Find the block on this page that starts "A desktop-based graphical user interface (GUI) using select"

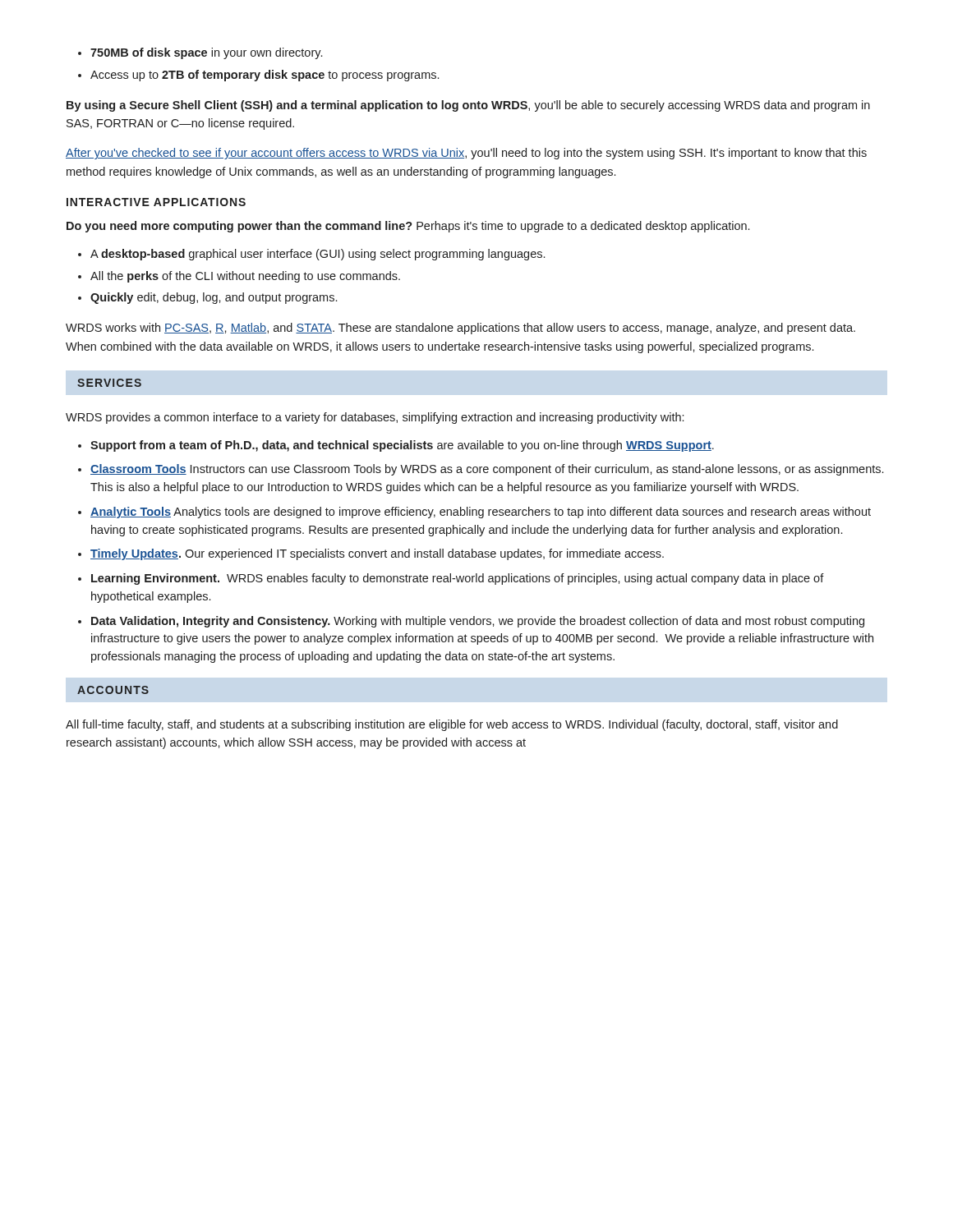point(318,254)
